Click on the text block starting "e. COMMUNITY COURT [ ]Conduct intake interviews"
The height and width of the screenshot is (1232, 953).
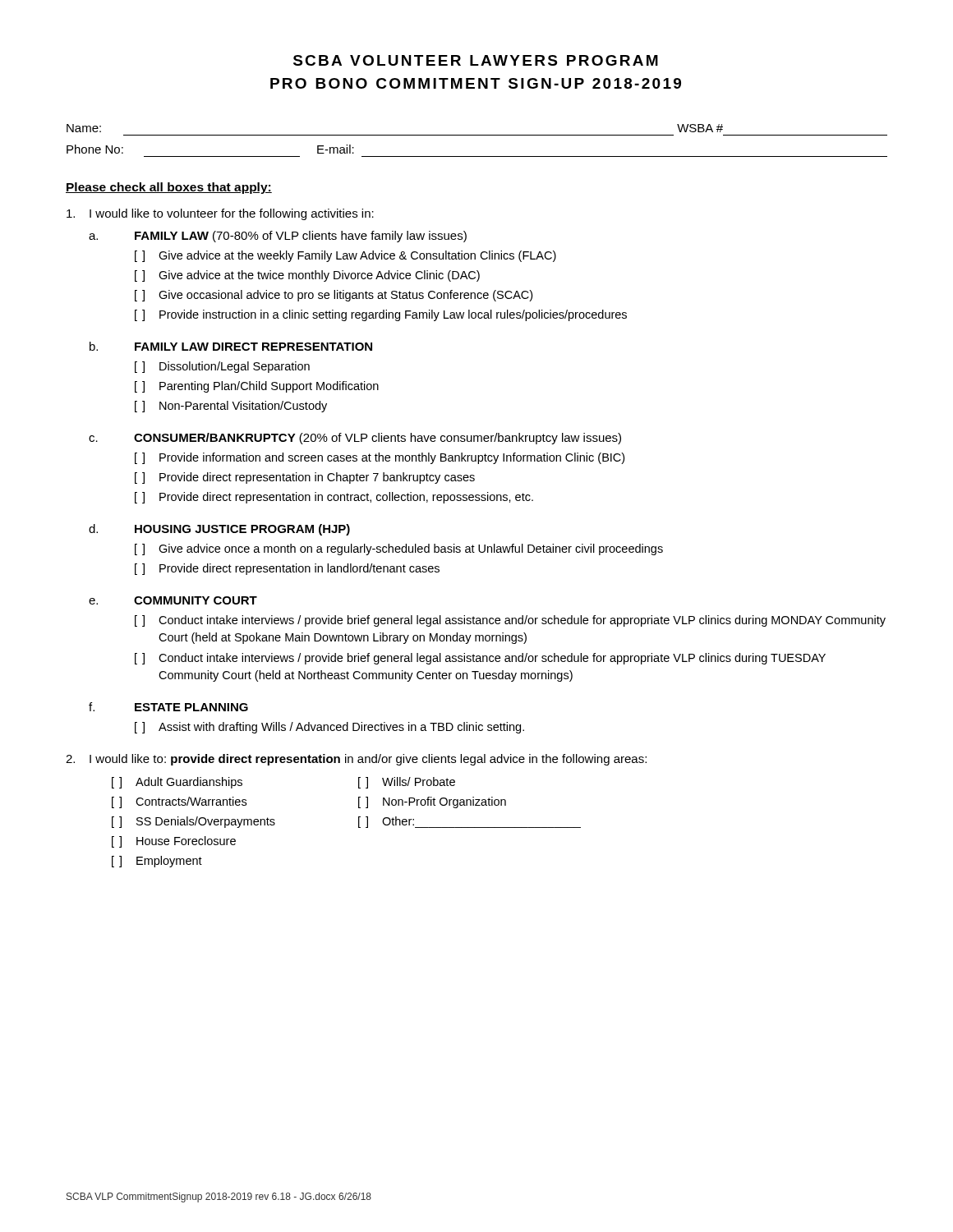click(476, 640)
